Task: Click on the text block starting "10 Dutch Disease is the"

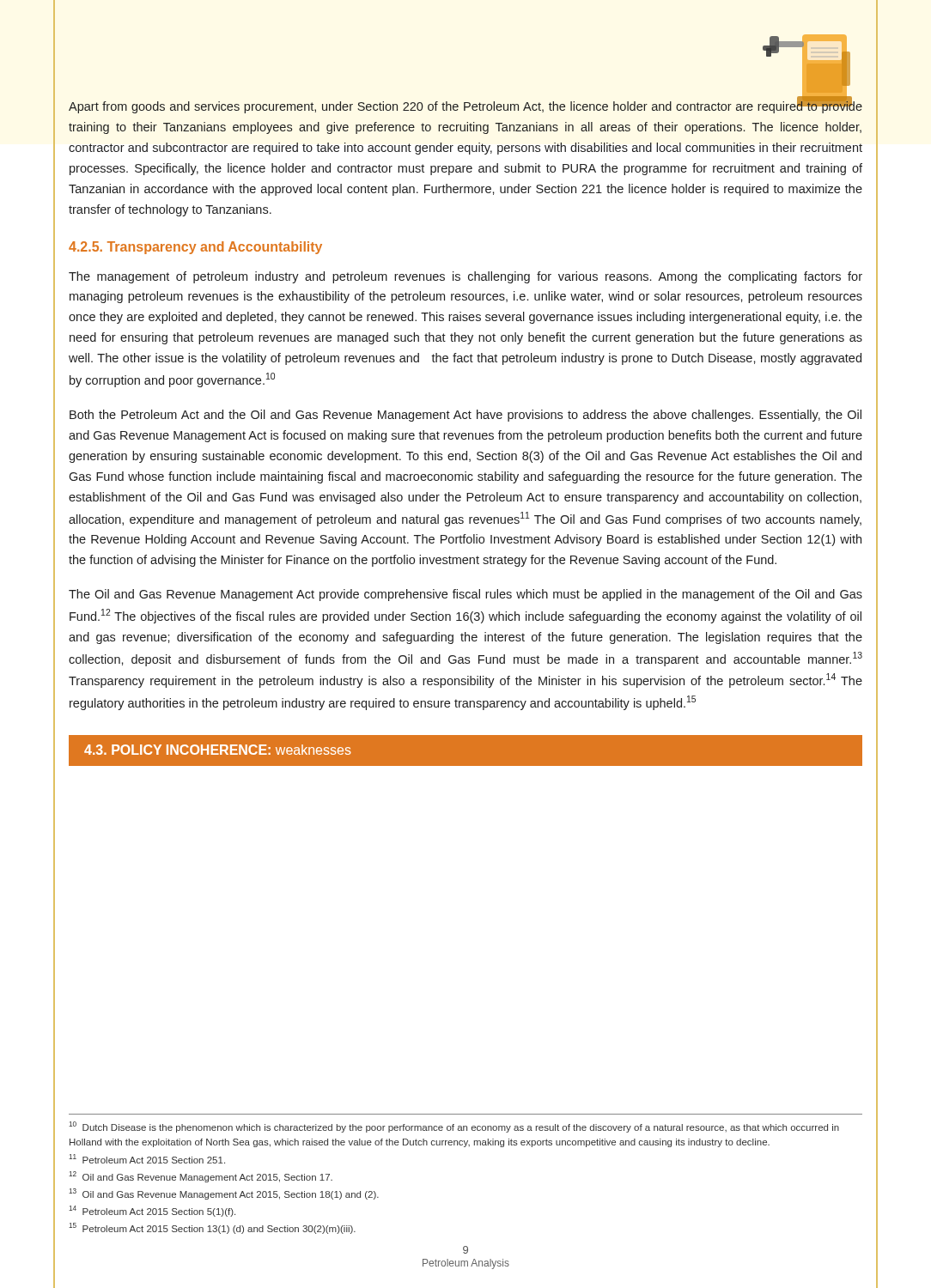Action: (x=454, y=1134)
